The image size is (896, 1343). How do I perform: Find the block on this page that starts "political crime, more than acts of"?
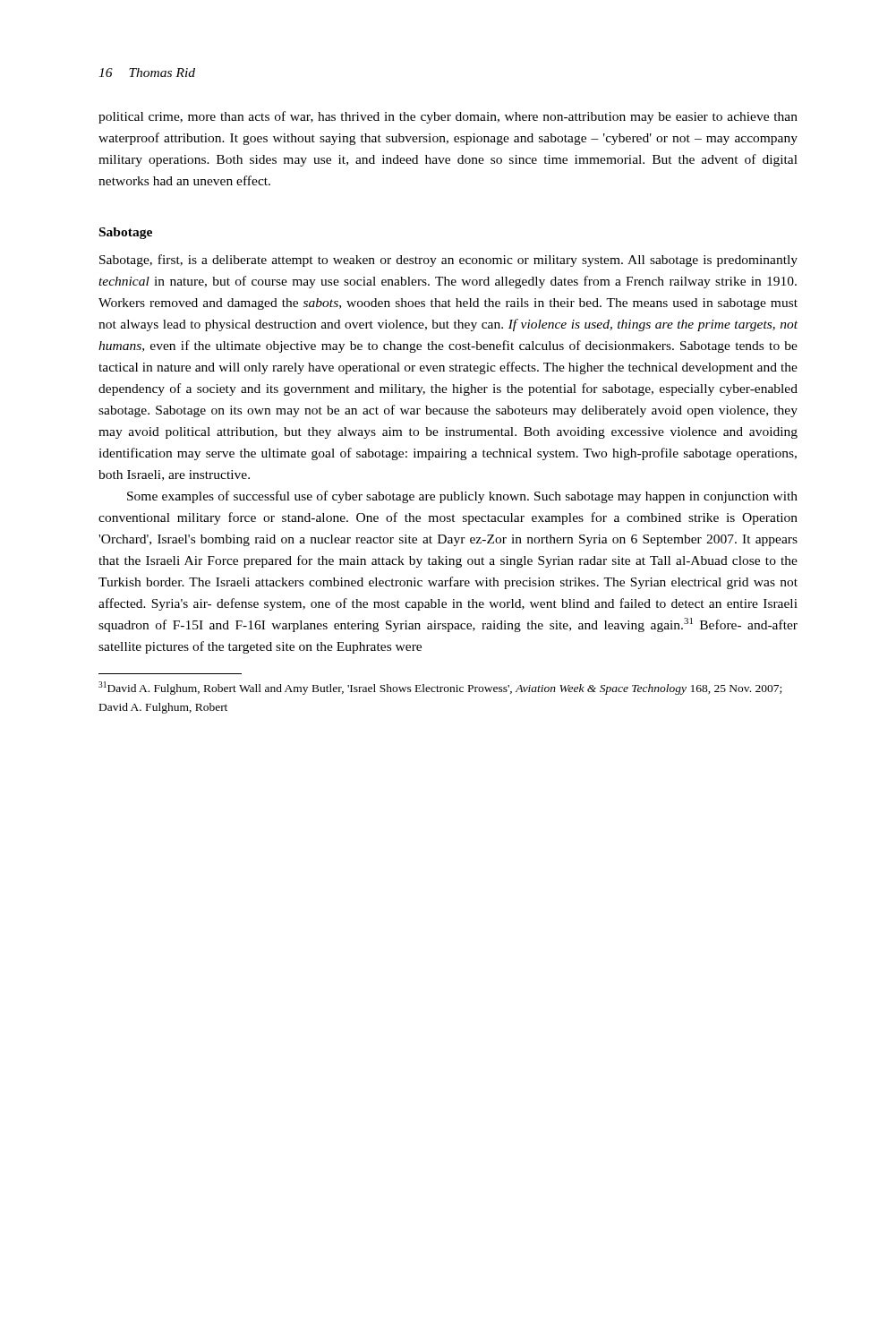(x=448, y=148)
